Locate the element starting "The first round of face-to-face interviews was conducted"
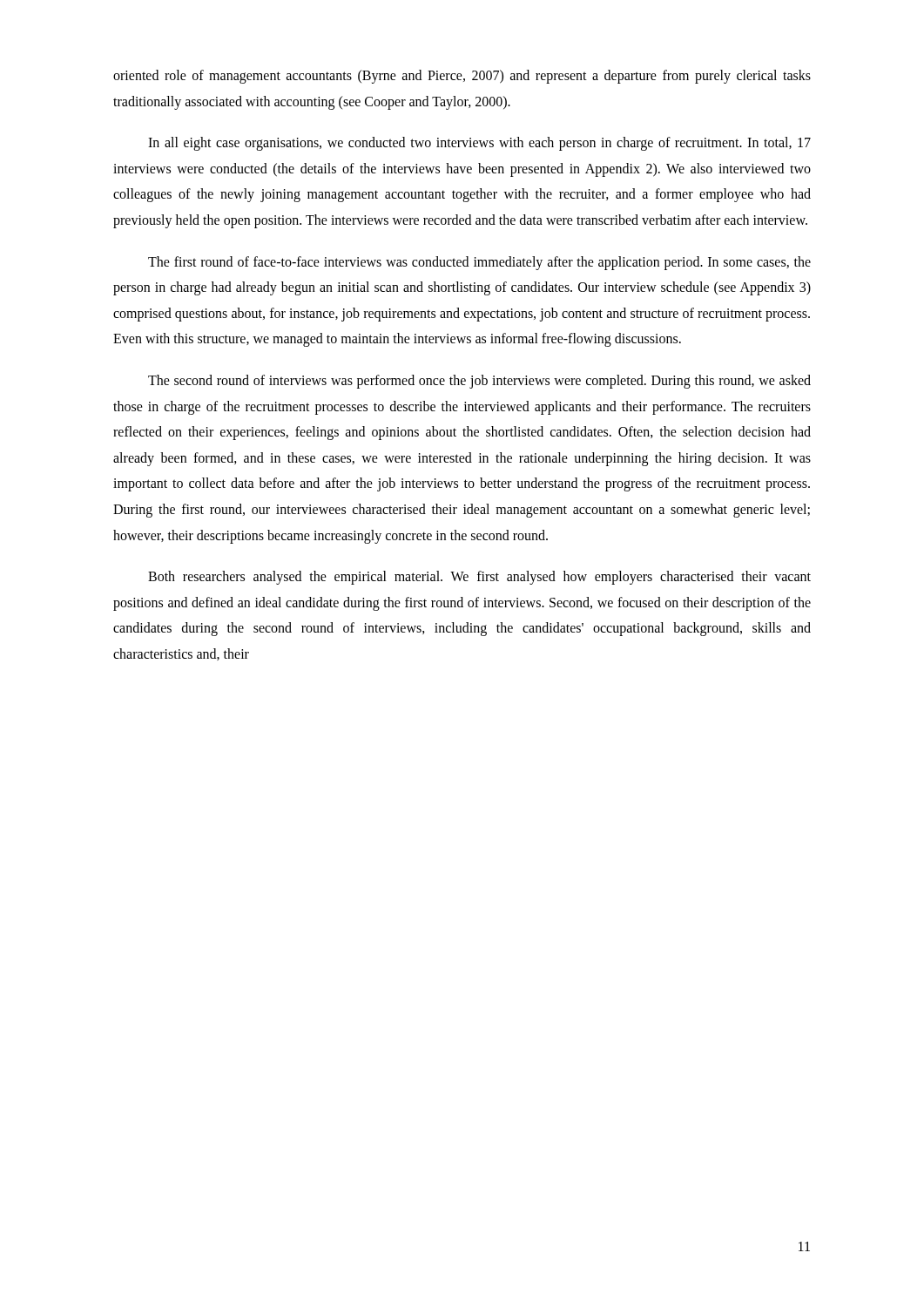This screenshot has width=924, height=1307. click(x=462, y=300)
